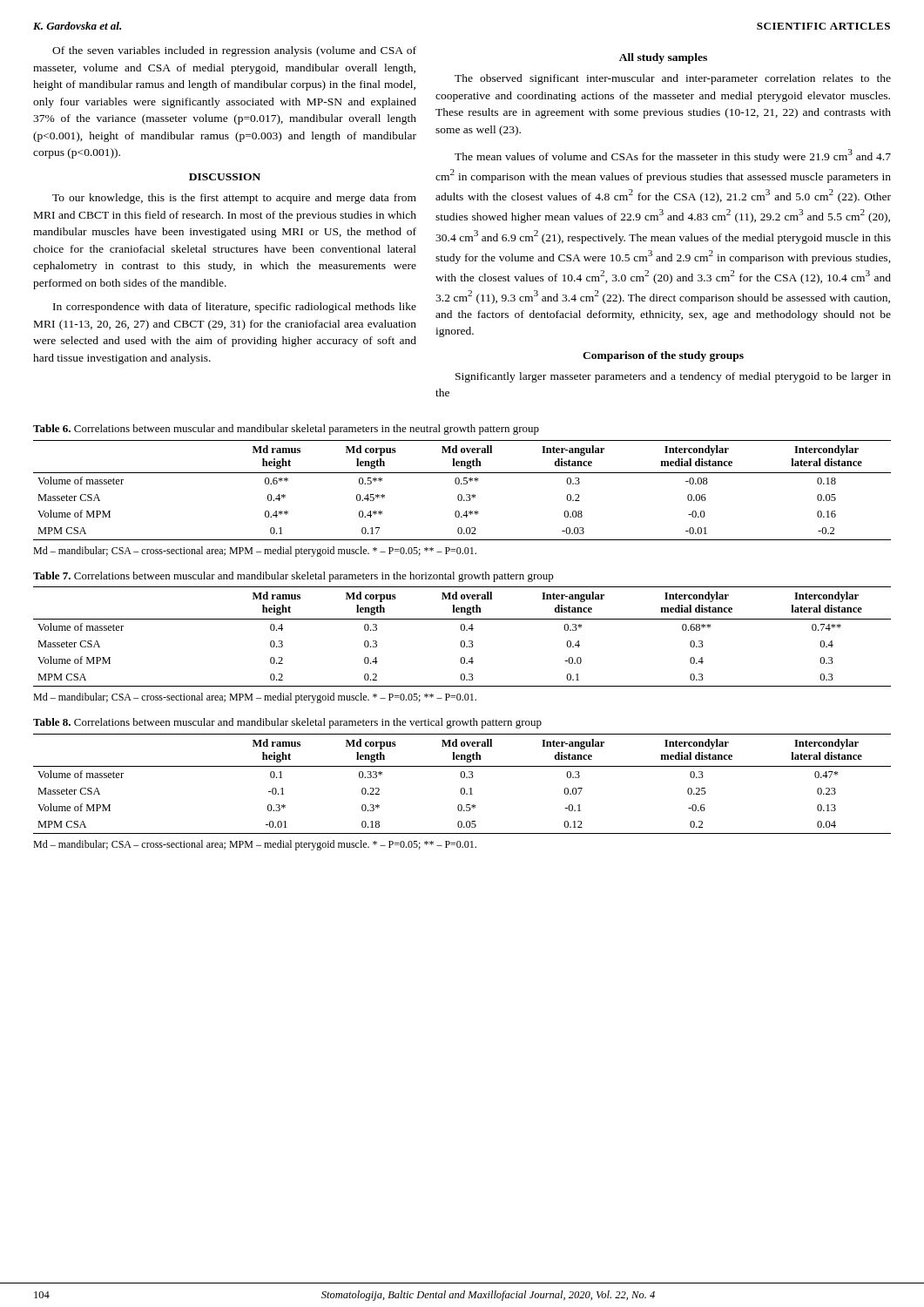Viewport: 924px width, 1307px height.
Task: Find the block on this page that starts "To our knowledge,"
Action: 225,240
